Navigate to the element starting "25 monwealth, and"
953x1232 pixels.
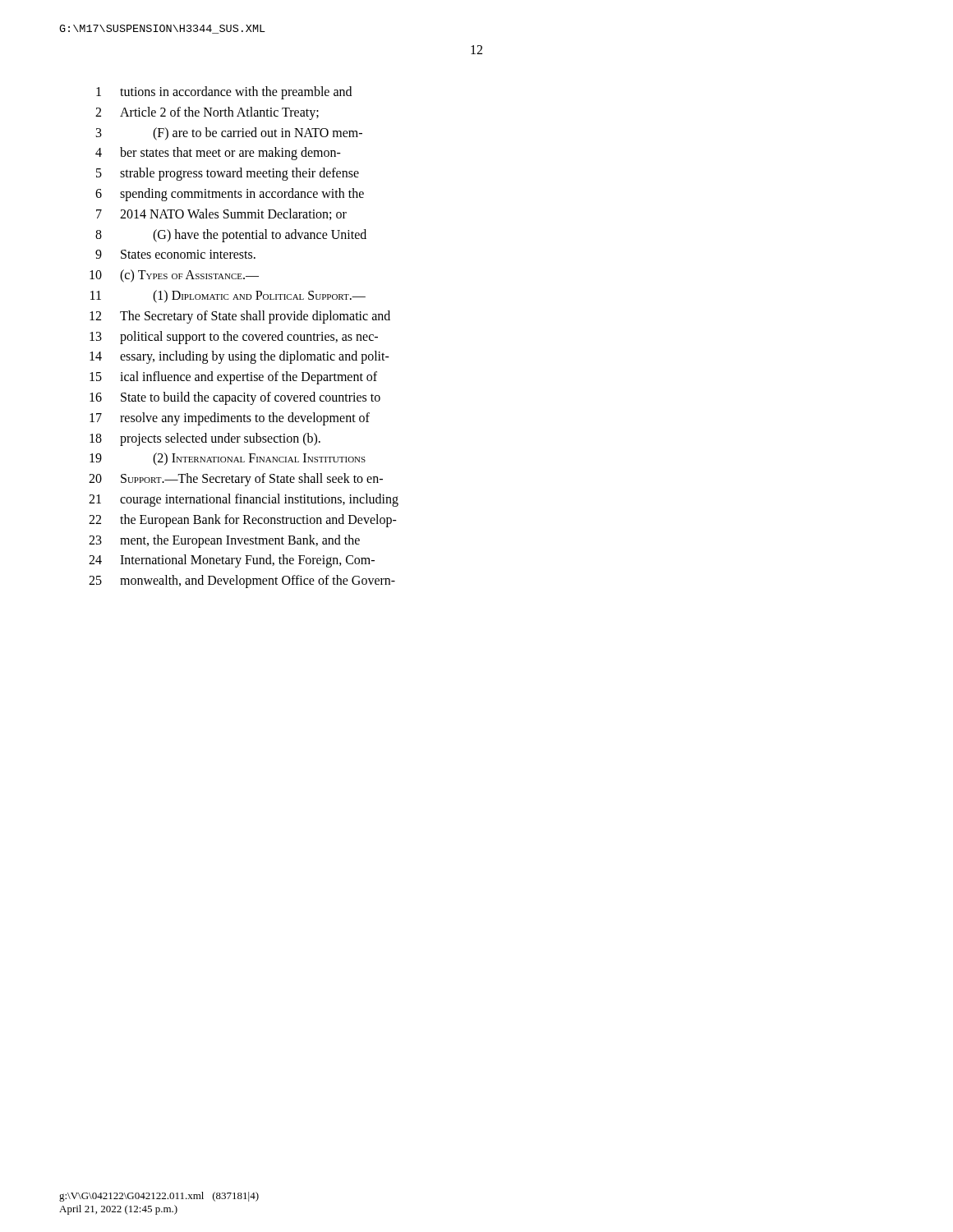point(242,582)
